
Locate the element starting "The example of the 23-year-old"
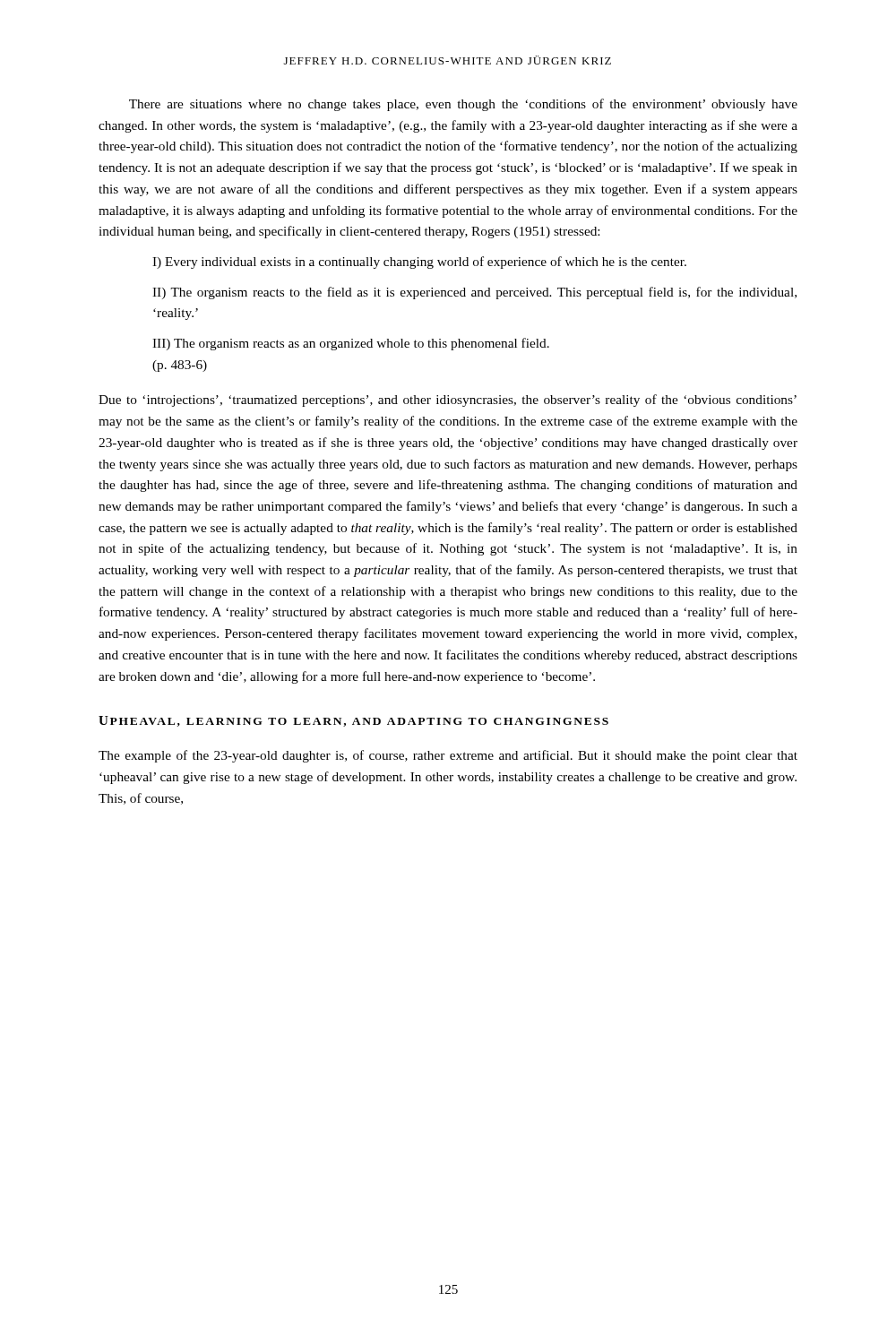click(x=448, y=777)
